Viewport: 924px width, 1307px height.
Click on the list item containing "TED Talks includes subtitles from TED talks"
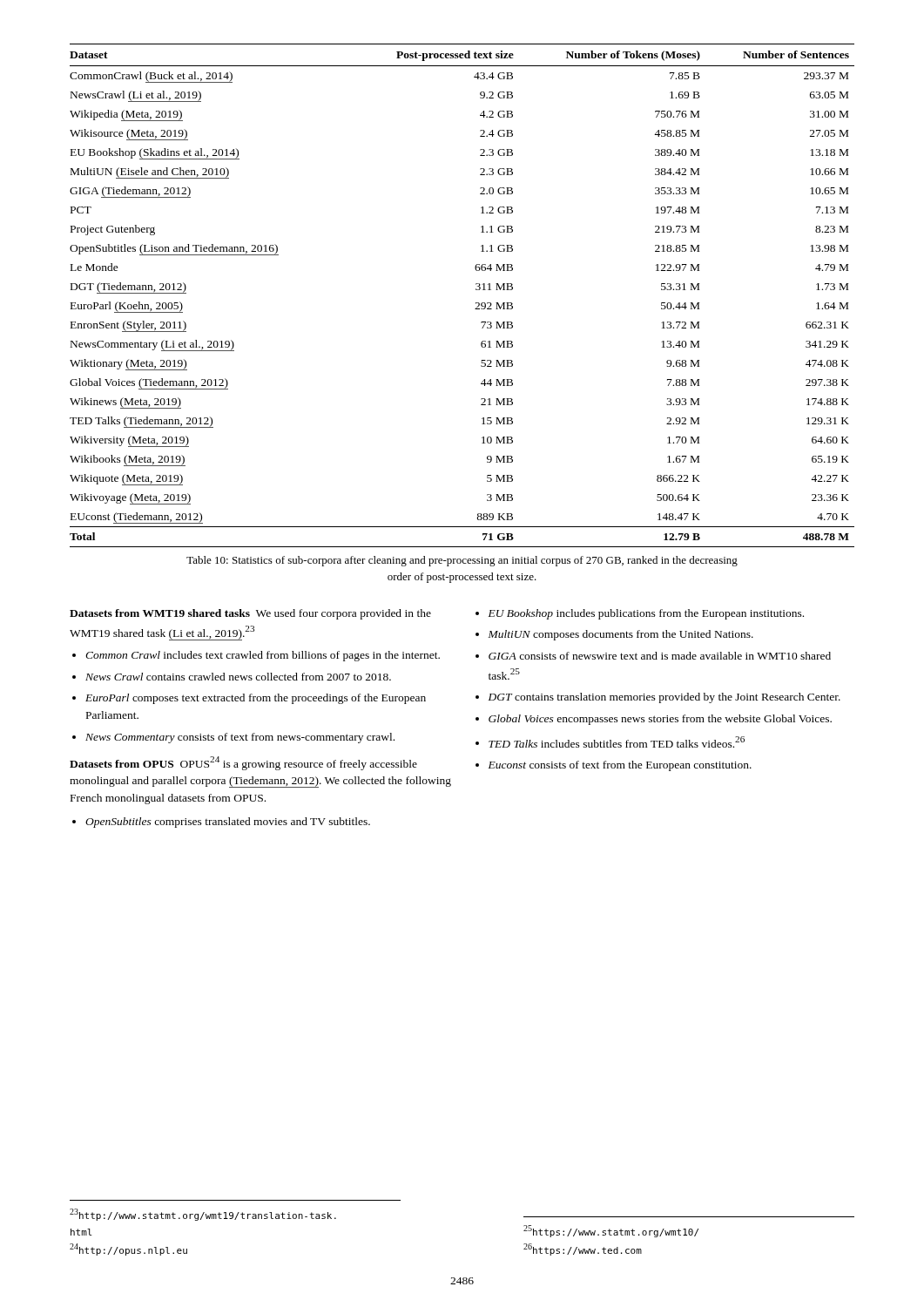[671, 742]
